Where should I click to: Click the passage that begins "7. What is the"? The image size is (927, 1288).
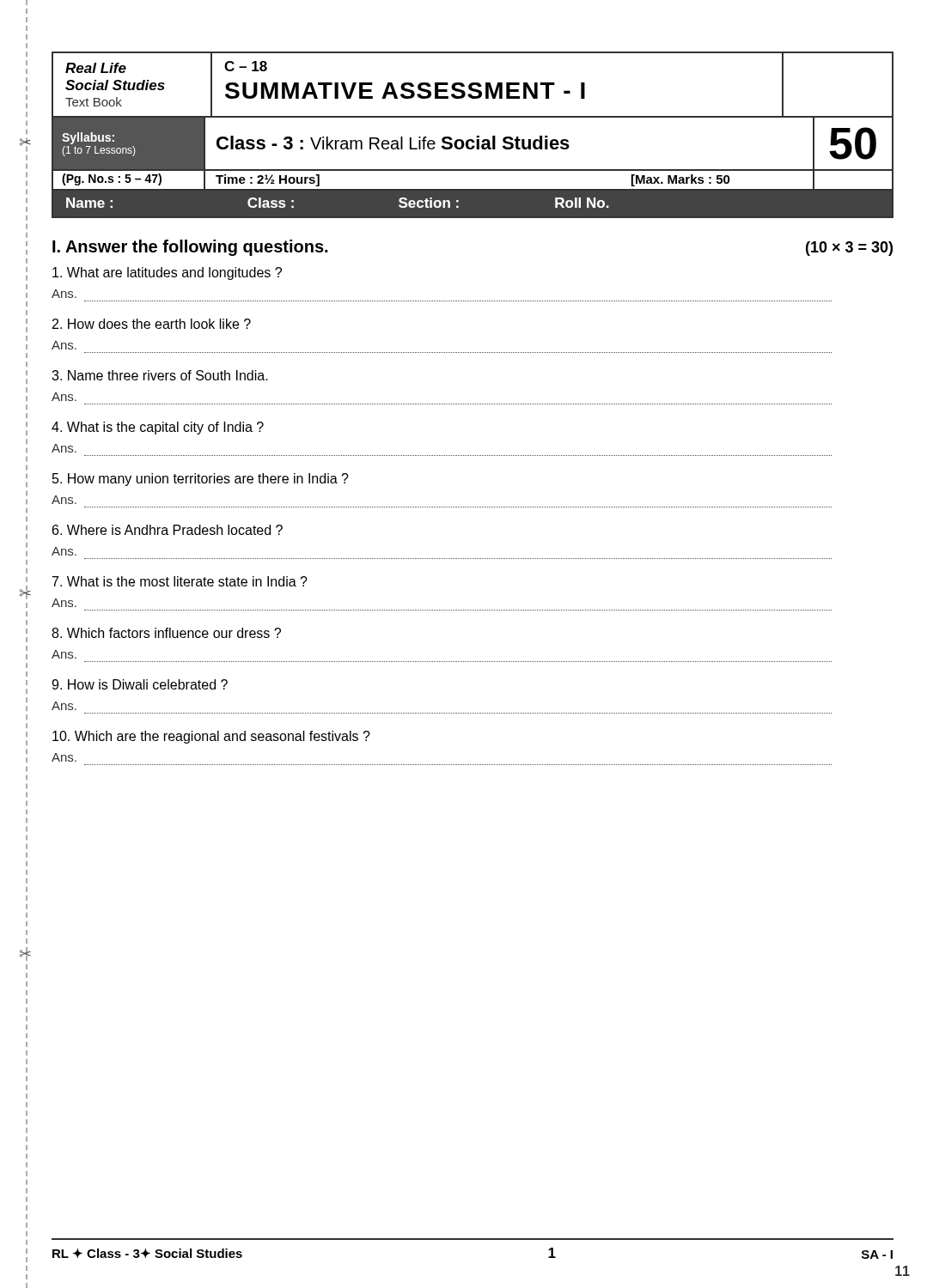pyautogui.click(x=180, y=581)
